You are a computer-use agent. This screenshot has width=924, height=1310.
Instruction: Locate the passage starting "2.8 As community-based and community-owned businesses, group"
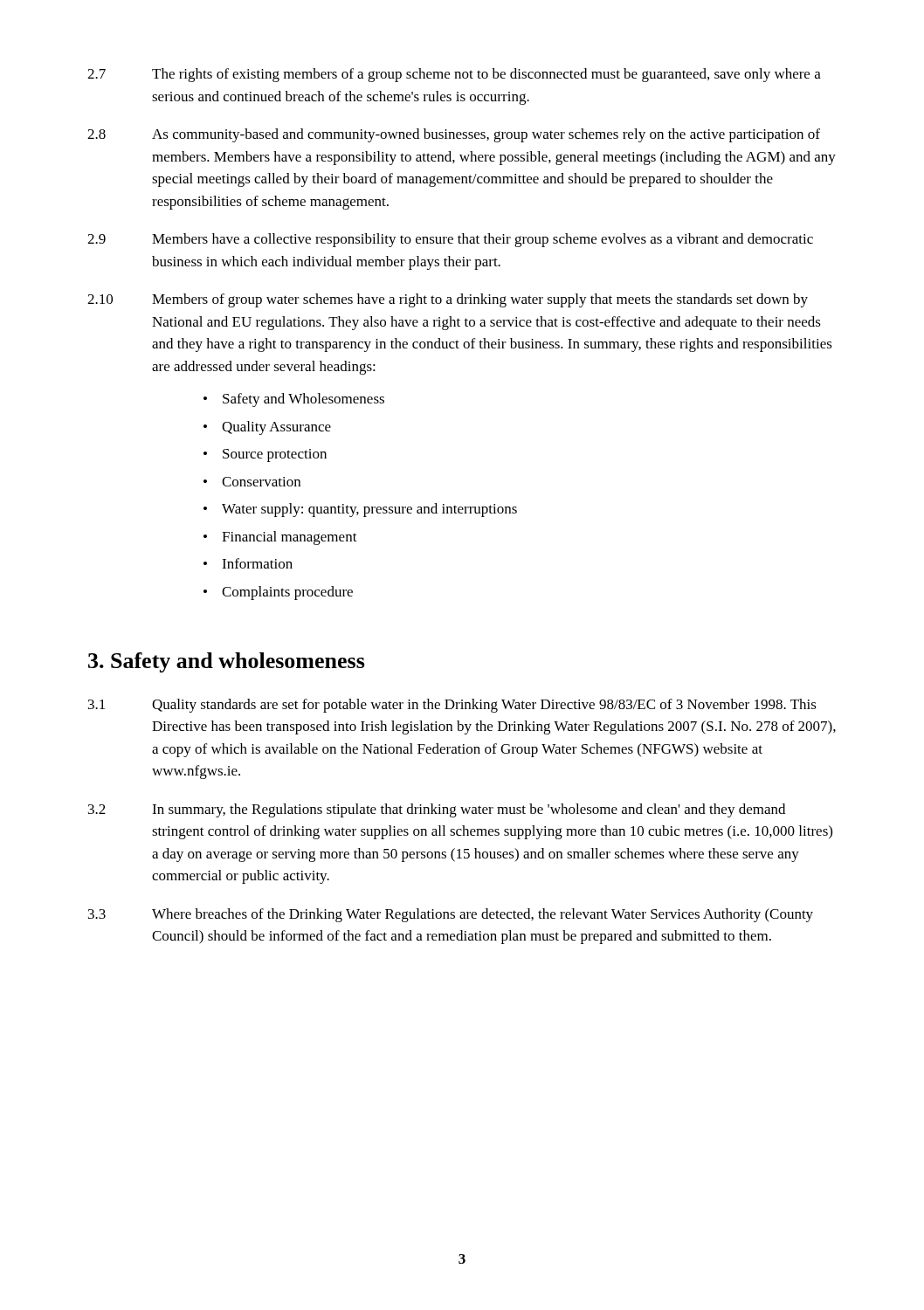[x=462, y=168]
